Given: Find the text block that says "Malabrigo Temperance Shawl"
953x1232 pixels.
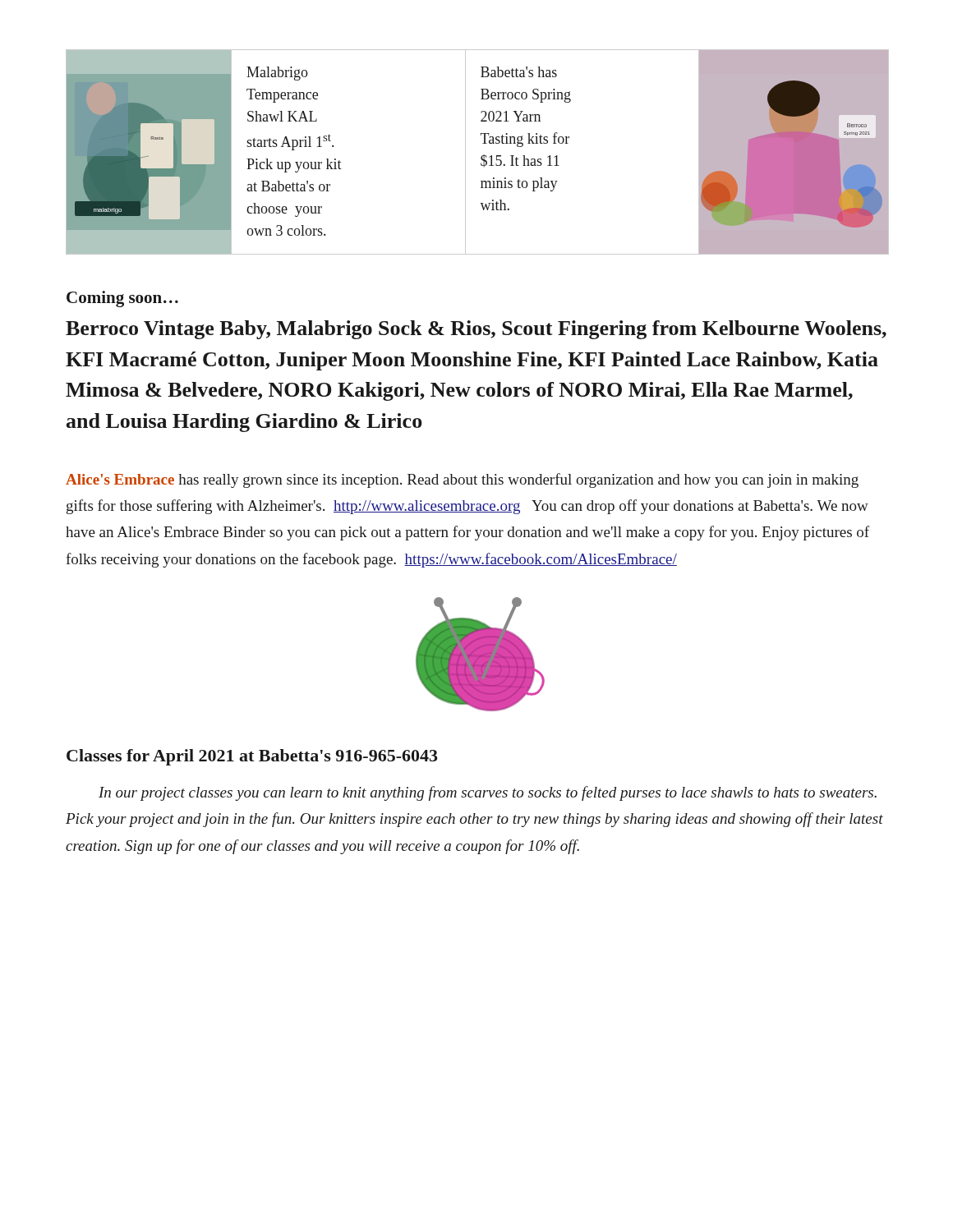Looking at the screenshot, I should tap(294, 152).
